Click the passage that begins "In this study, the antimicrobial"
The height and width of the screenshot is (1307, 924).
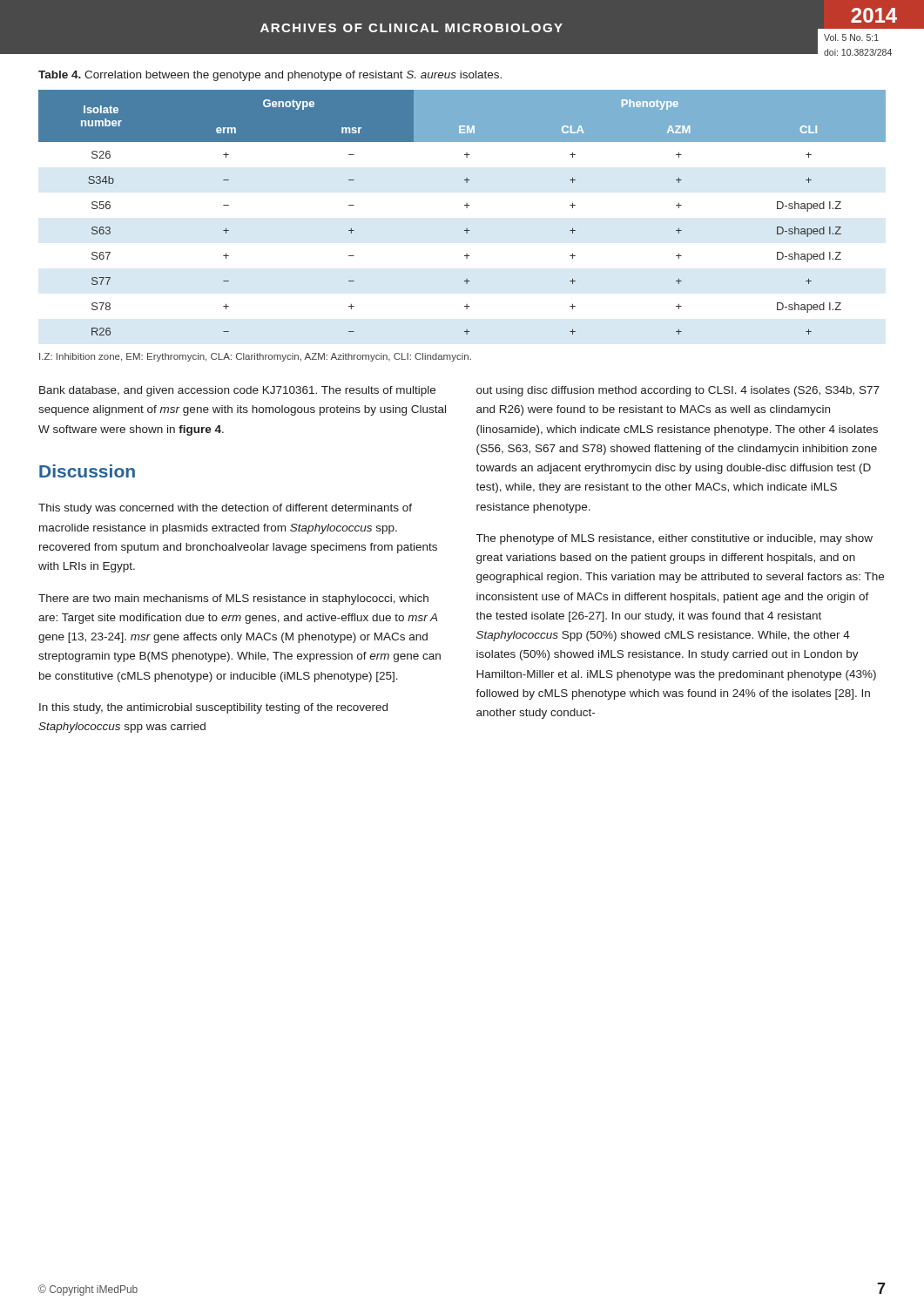coord(213,717)
